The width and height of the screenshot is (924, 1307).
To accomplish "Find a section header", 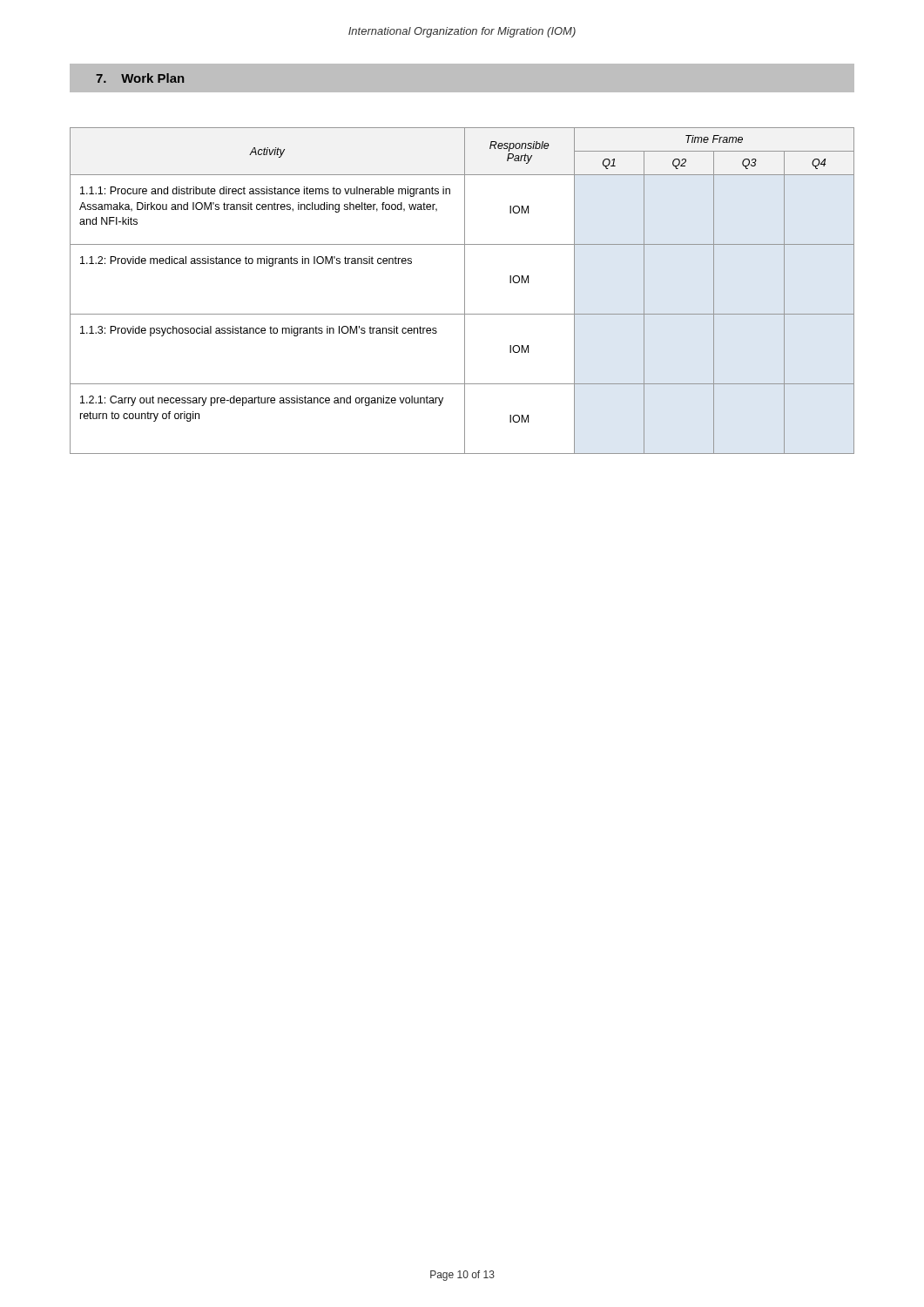I will coord(140,78).
